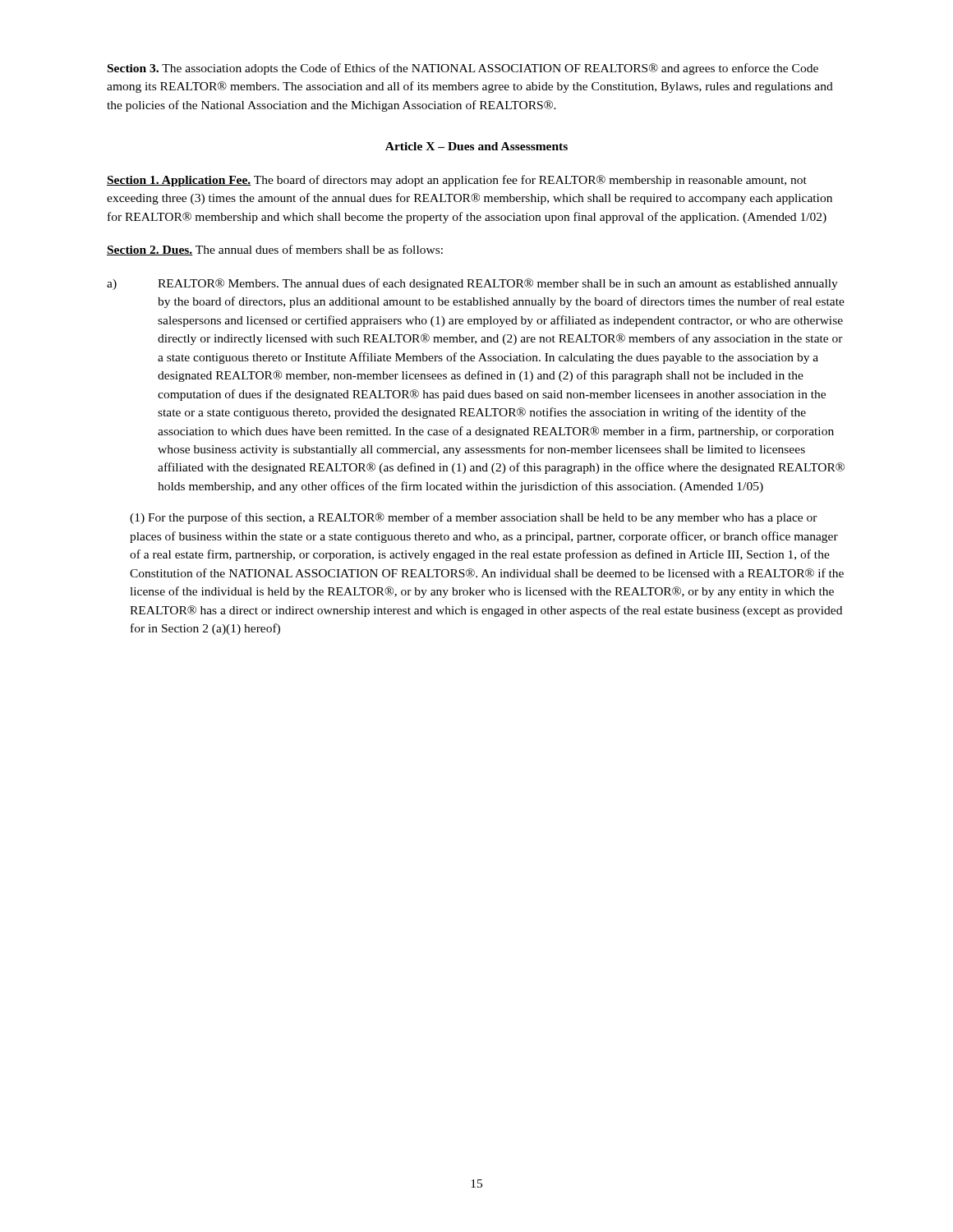Click on the passage starting "Section 1. Application Fee."
The height and width of the screenshot is (1232, 953).
click(x=470, y=198)
